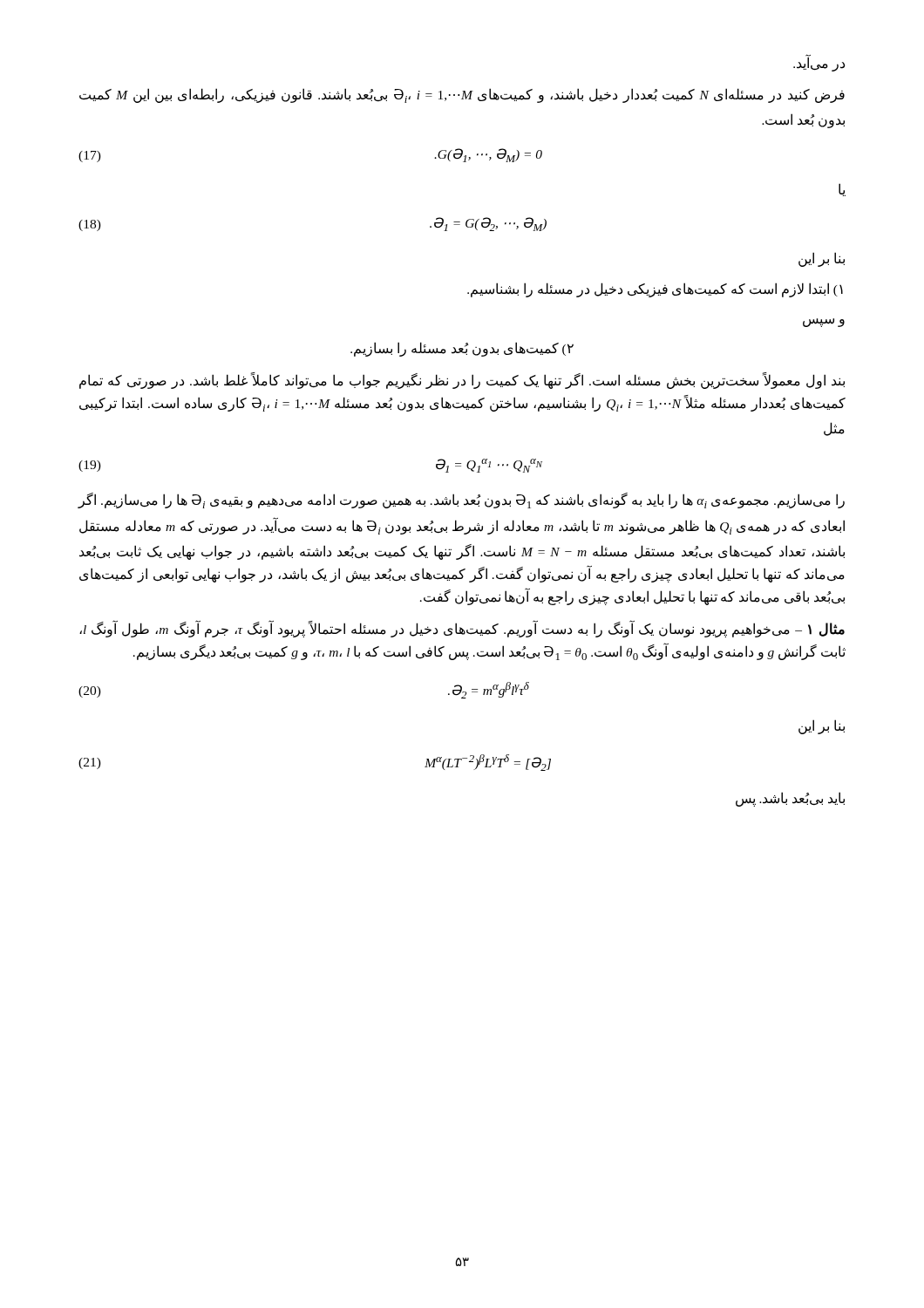
Task: Find the text block starting "مثال ۱ – می‌خواهیم پریود نوسان یک آونگ"
Action: pyautogui.click(x=462, y=642)
